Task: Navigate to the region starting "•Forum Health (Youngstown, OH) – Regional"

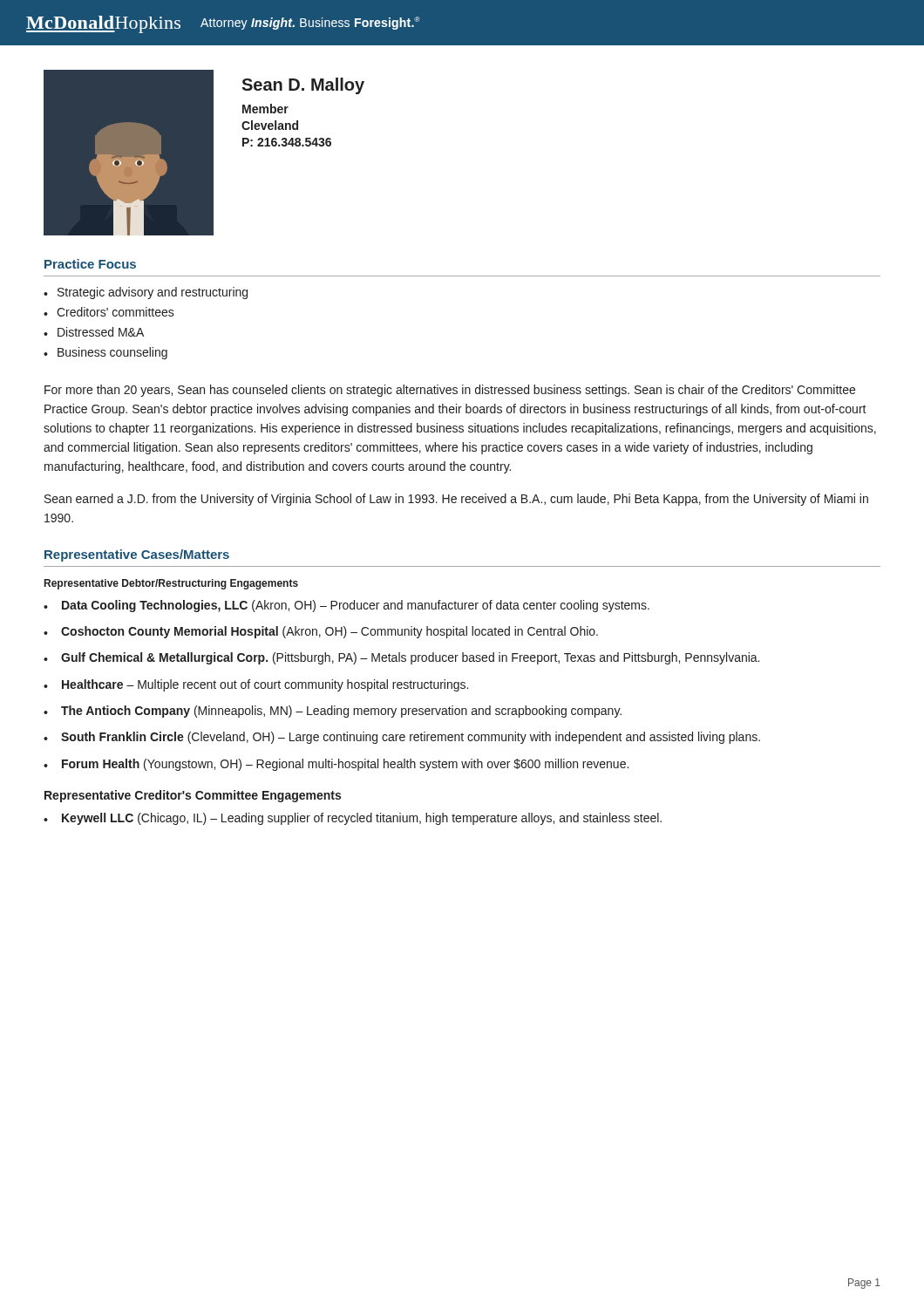Action: 337,764
